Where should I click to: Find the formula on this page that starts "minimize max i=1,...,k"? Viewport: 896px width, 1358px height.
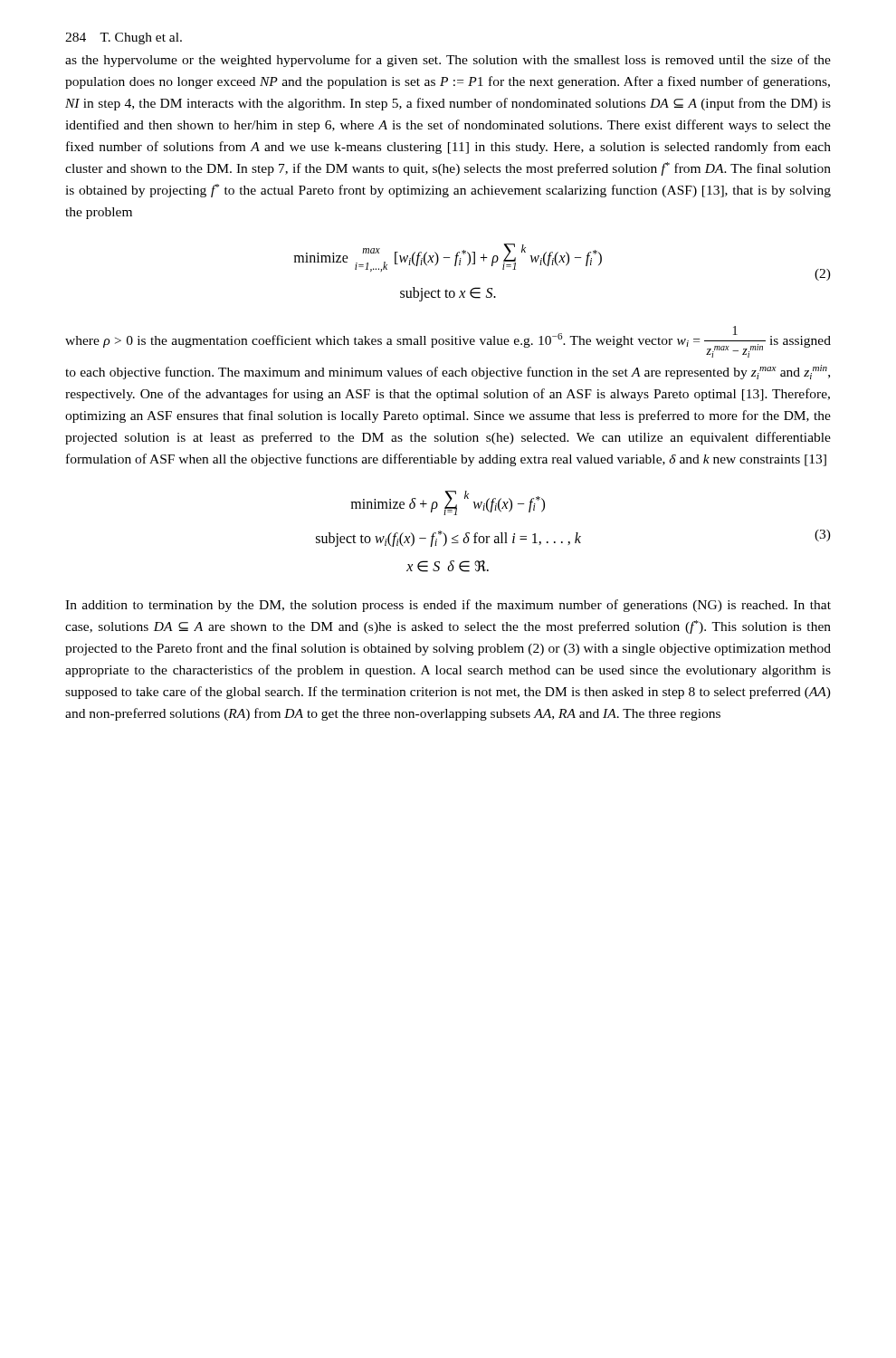point(562,274)
